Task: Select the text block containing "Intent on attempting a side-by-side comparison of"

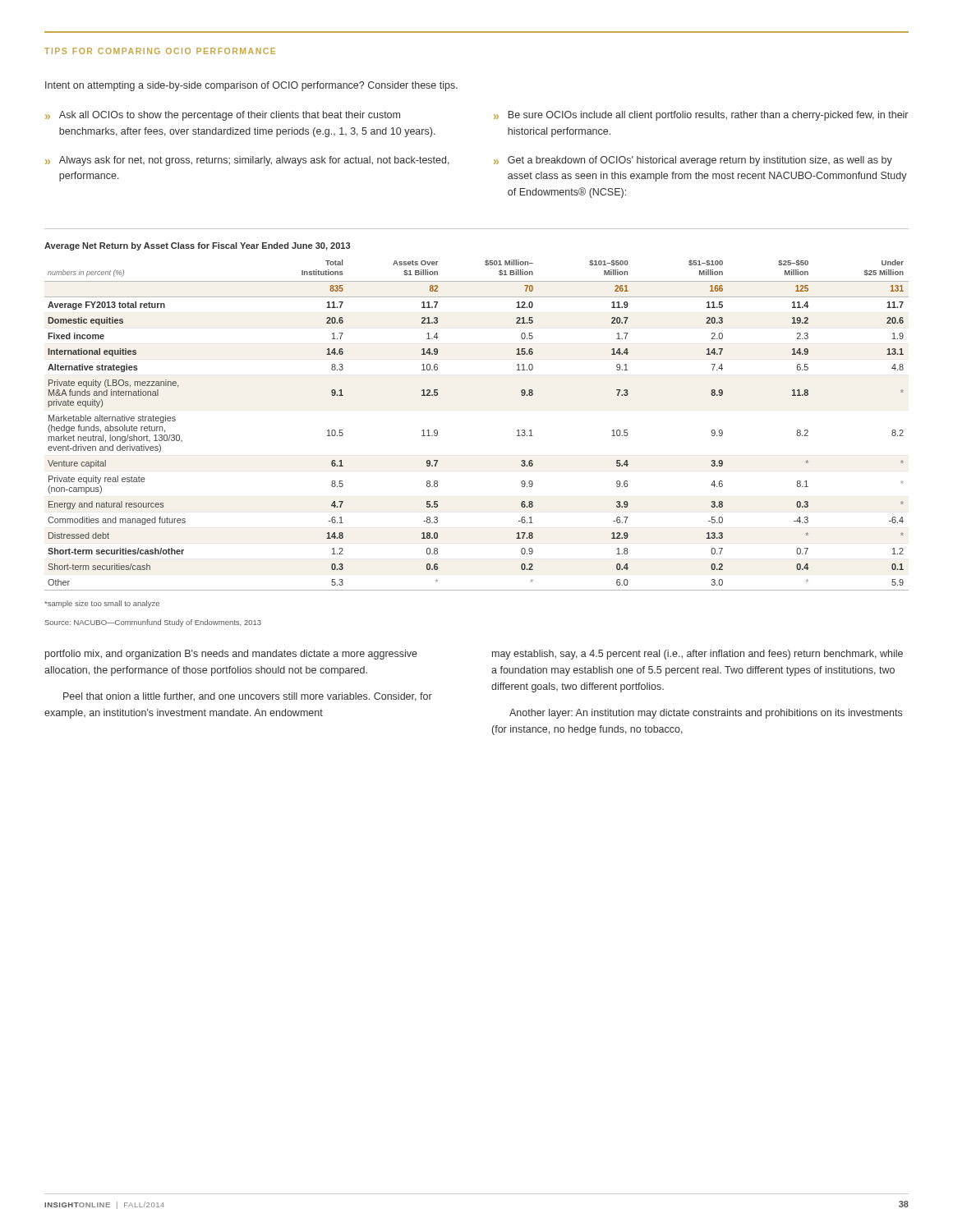Action: [251, 86]
